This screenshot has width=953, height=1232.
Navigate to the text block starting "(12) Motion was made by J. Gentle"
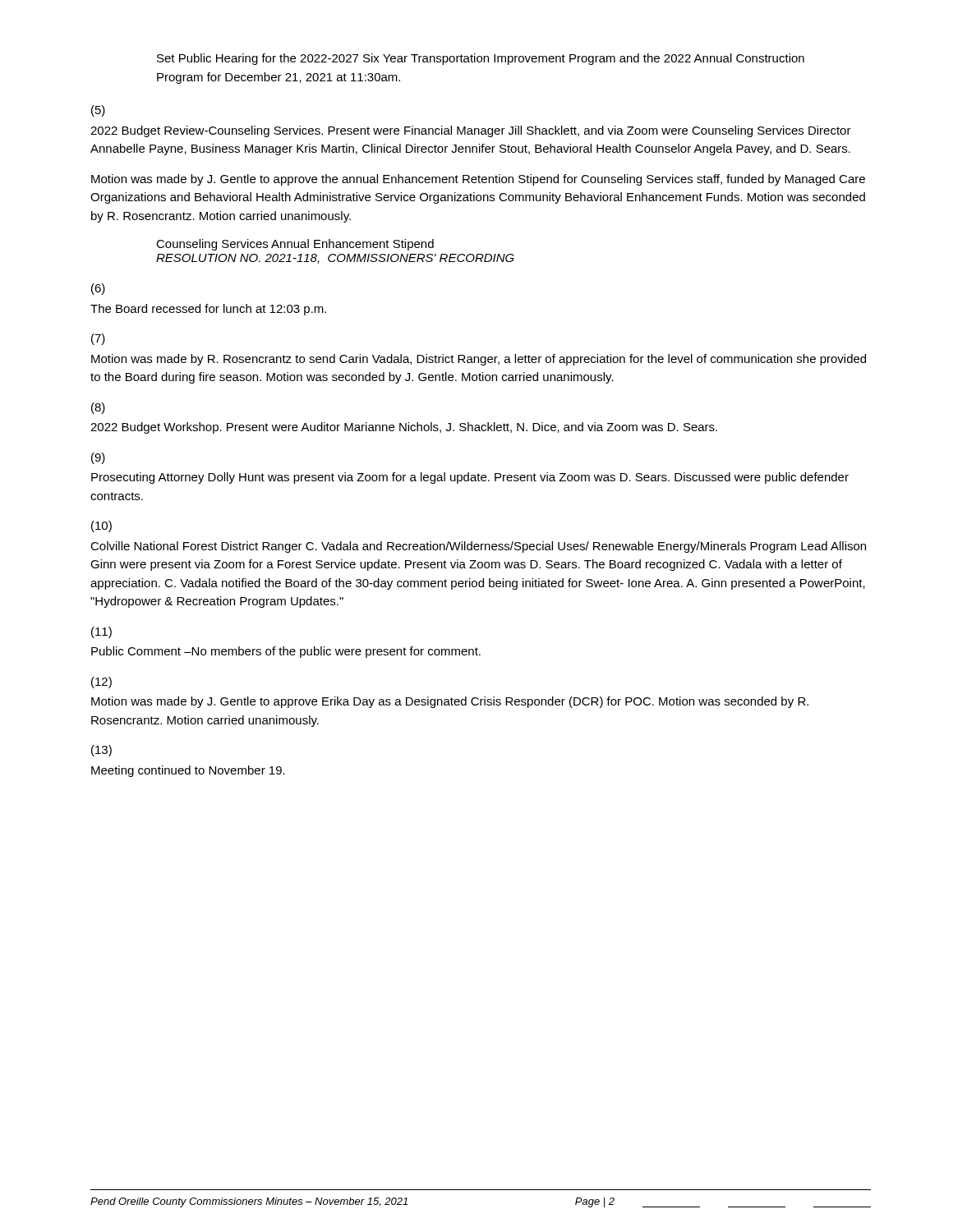481,701
